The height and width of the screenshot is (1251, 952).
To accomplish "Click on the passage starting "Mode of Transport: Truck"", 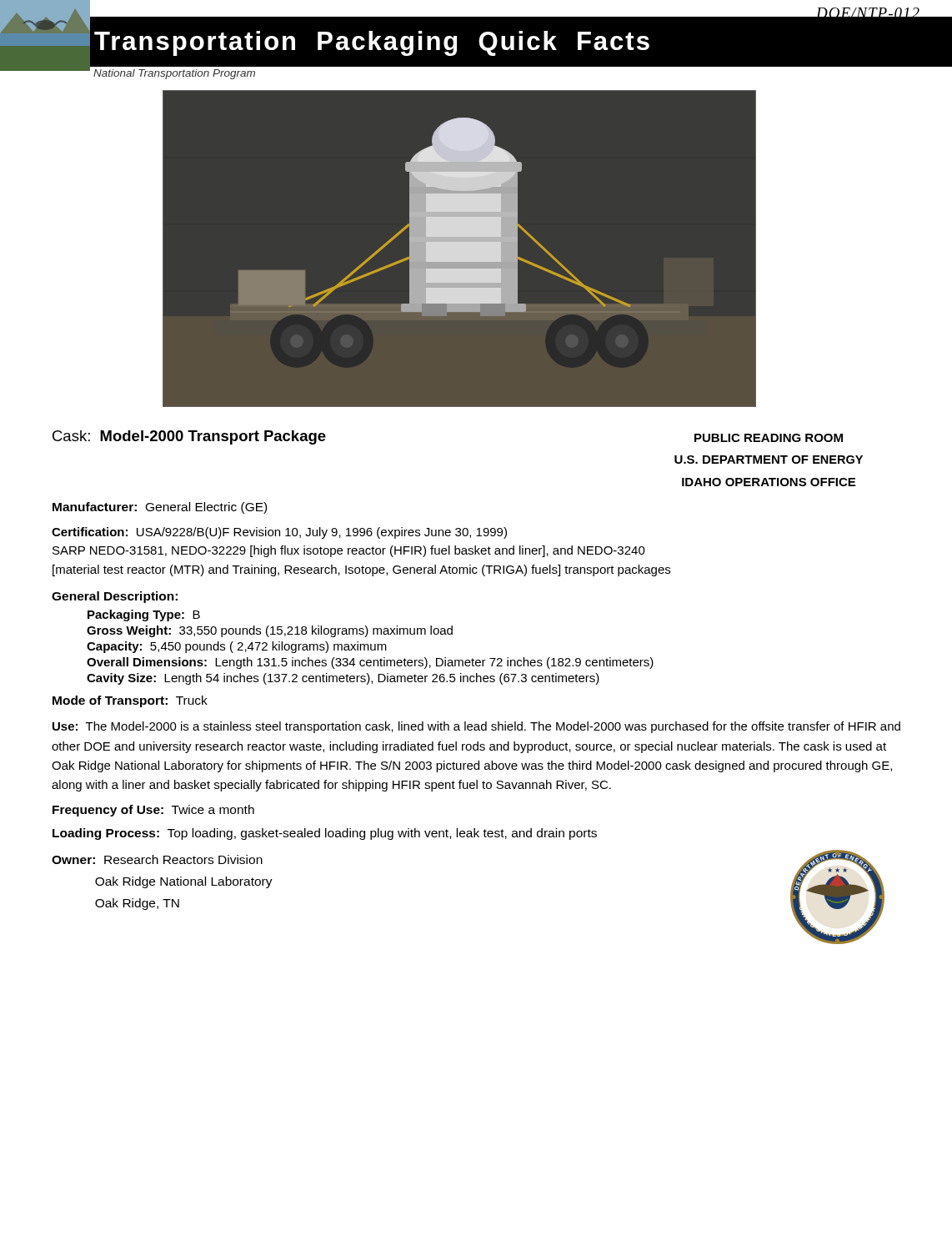I will (x=130, y=700).
